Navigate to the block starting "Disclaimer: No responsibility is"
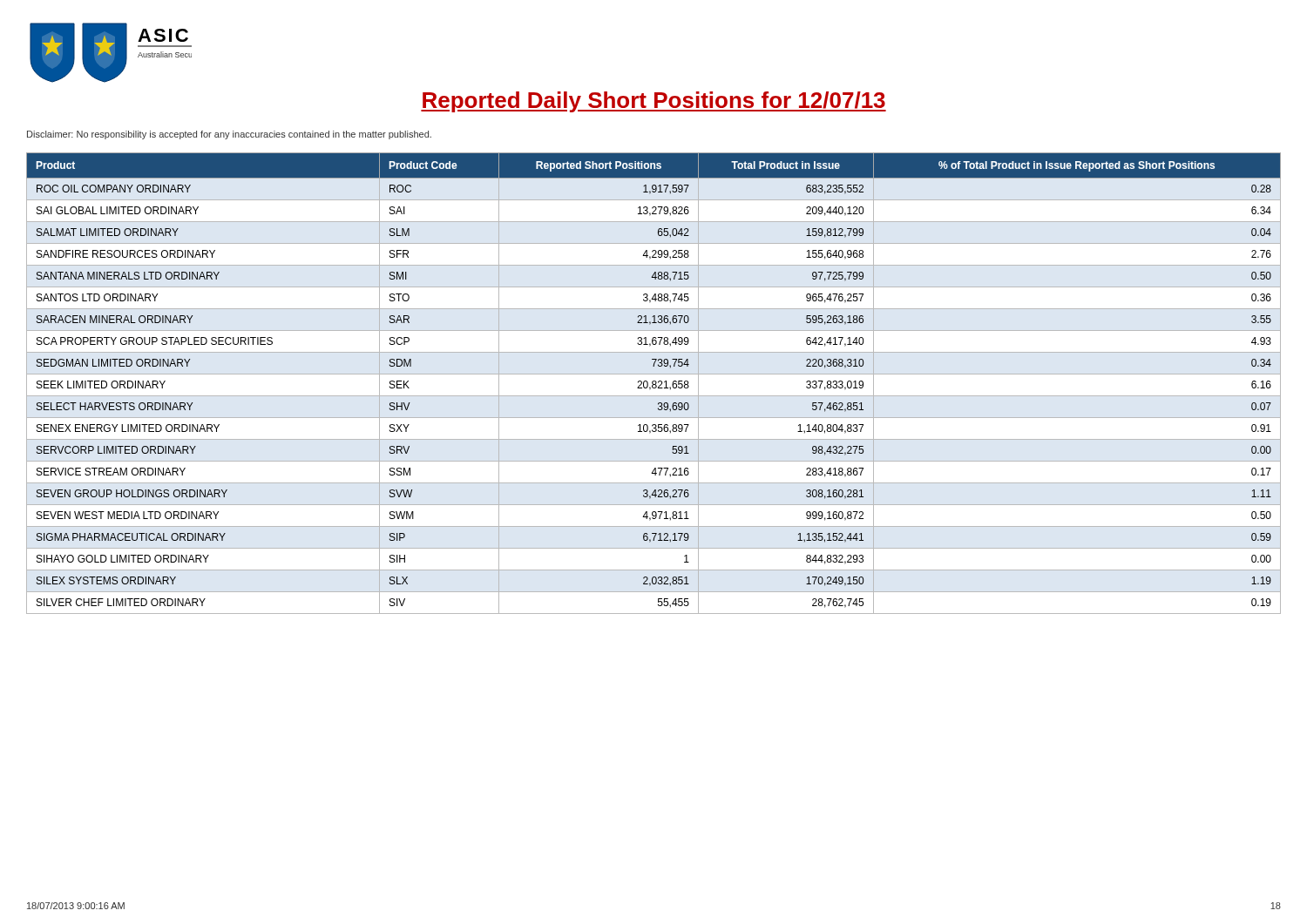 tap(229, 134)
